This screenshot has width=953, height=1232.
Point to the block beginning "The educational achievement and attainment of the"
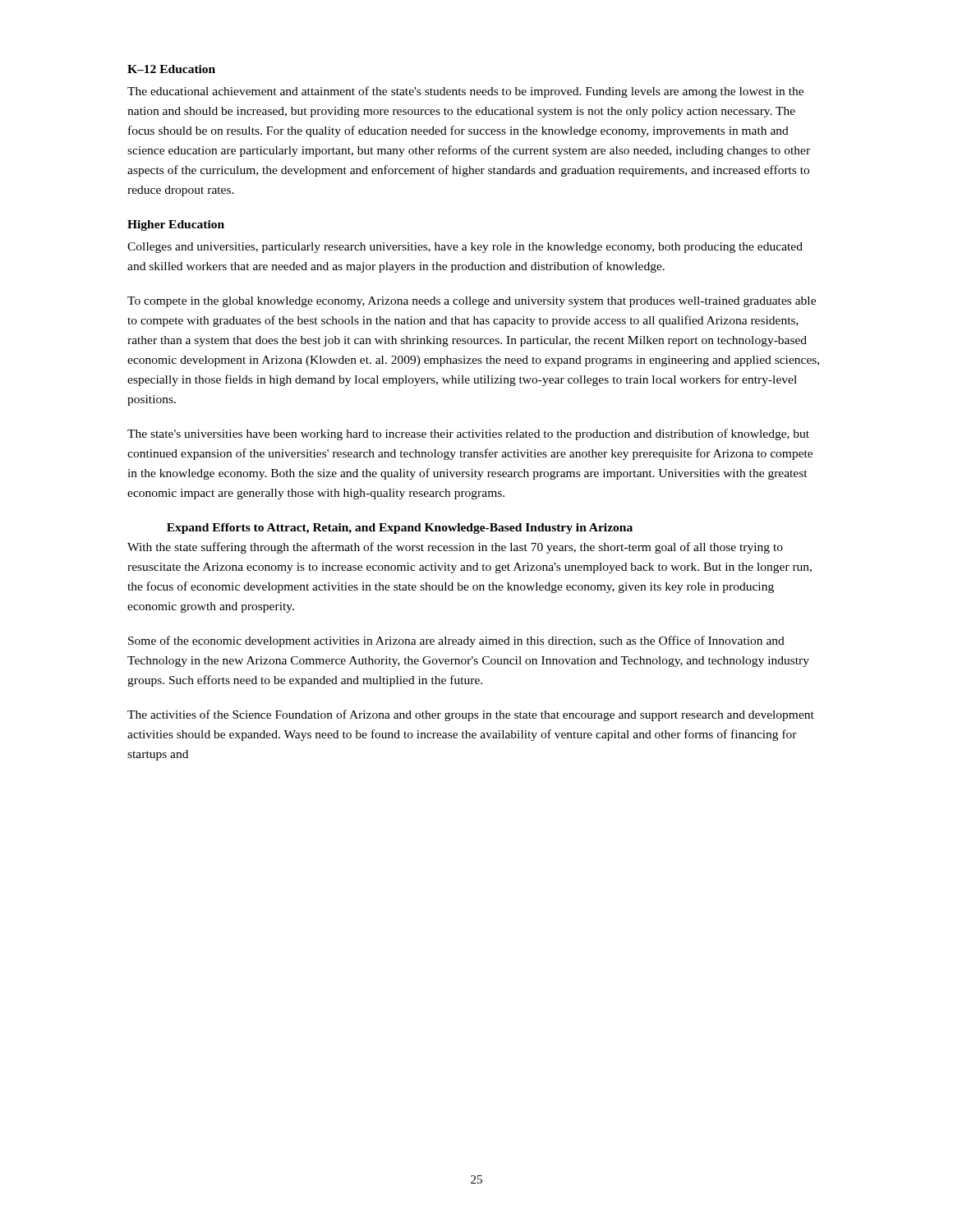click(x=469, y=140)
